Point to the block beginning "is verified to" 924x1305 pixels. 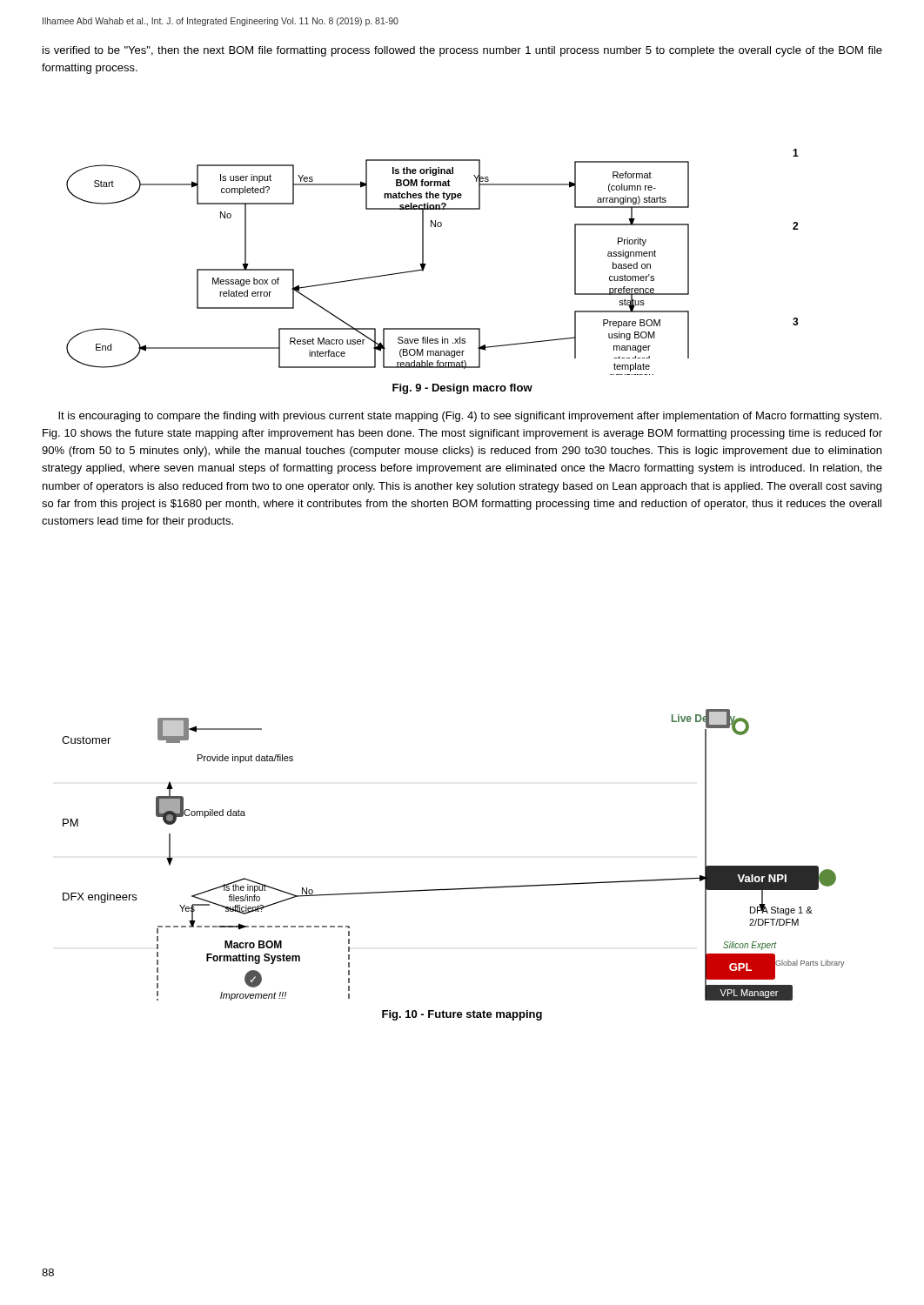pos(462,58)
